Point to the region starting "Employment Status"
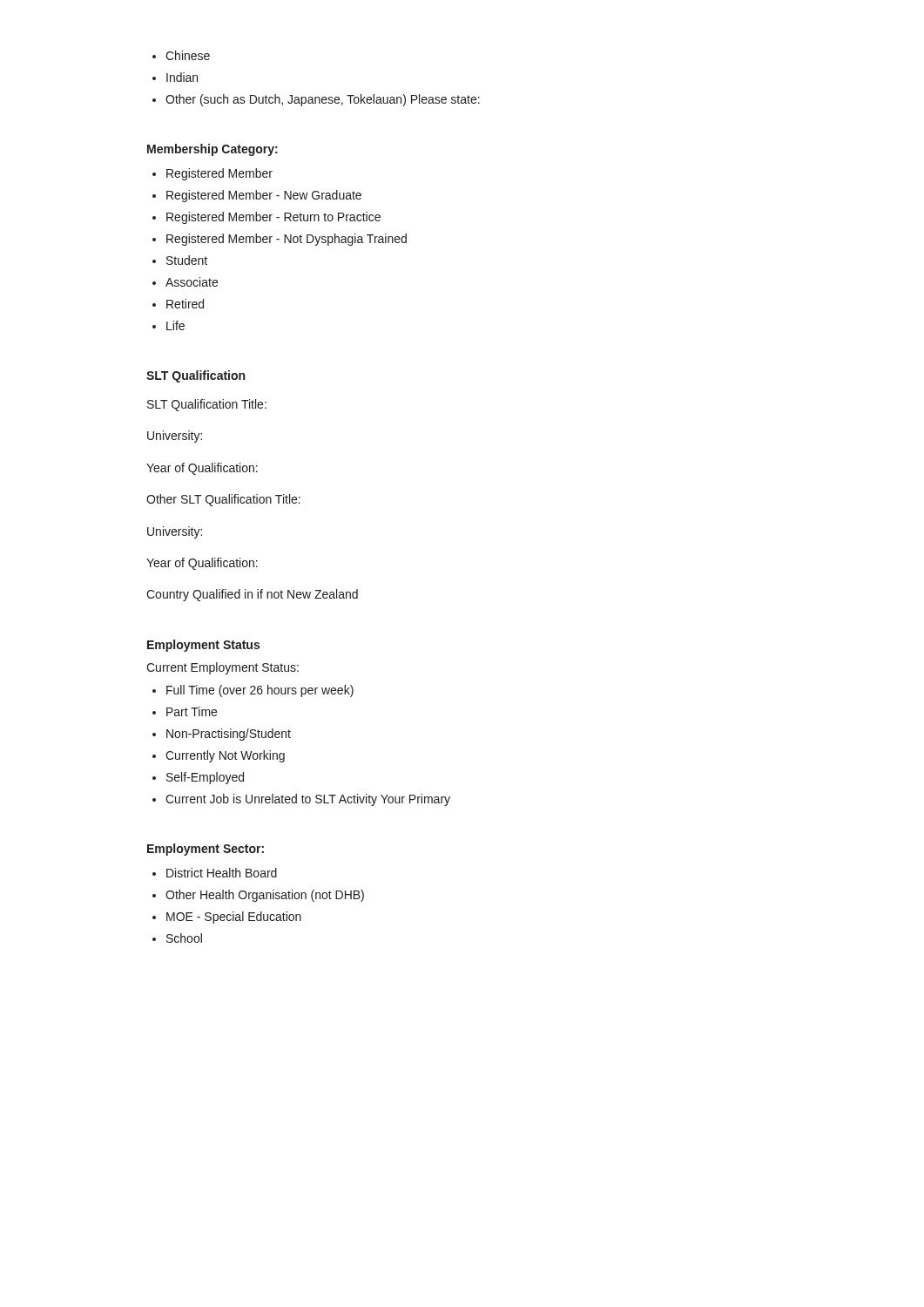924x1307 pixels. point(203,645)
